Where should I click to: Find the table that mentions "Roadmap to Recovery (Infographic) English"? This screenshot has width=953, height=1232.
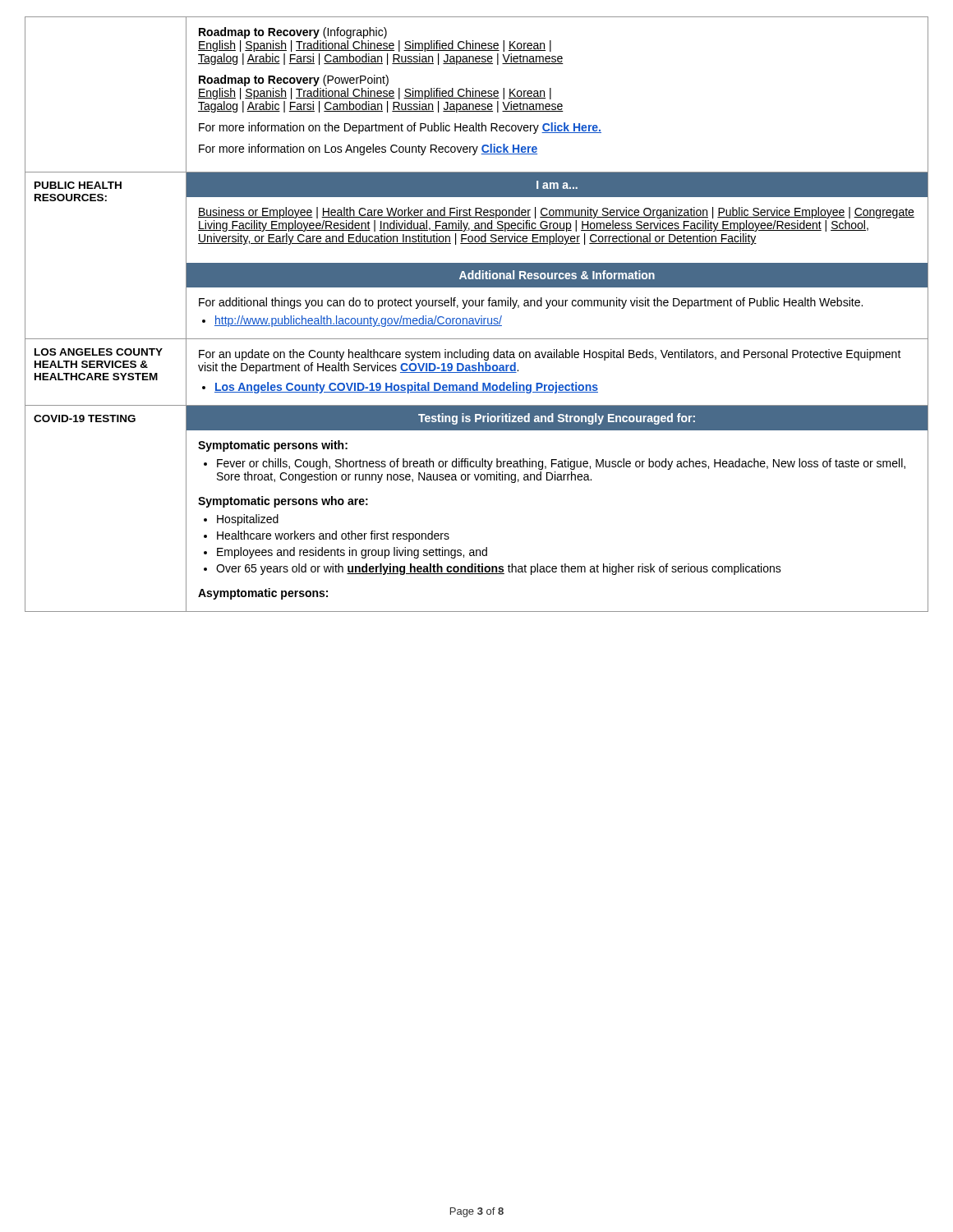[476, 314]
